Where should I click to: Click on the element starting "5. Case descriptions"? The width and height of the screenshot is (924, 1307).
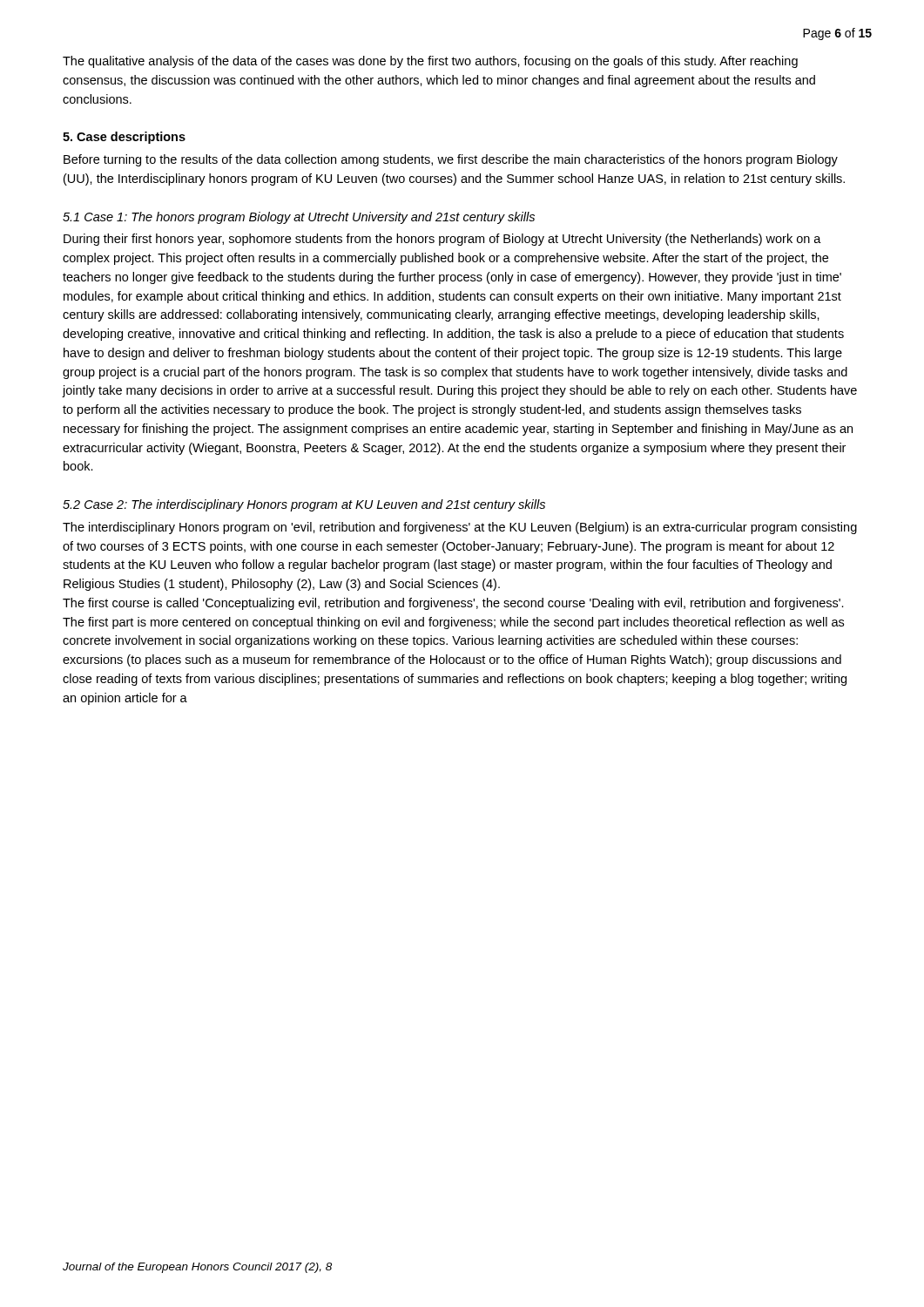(124, 138)
